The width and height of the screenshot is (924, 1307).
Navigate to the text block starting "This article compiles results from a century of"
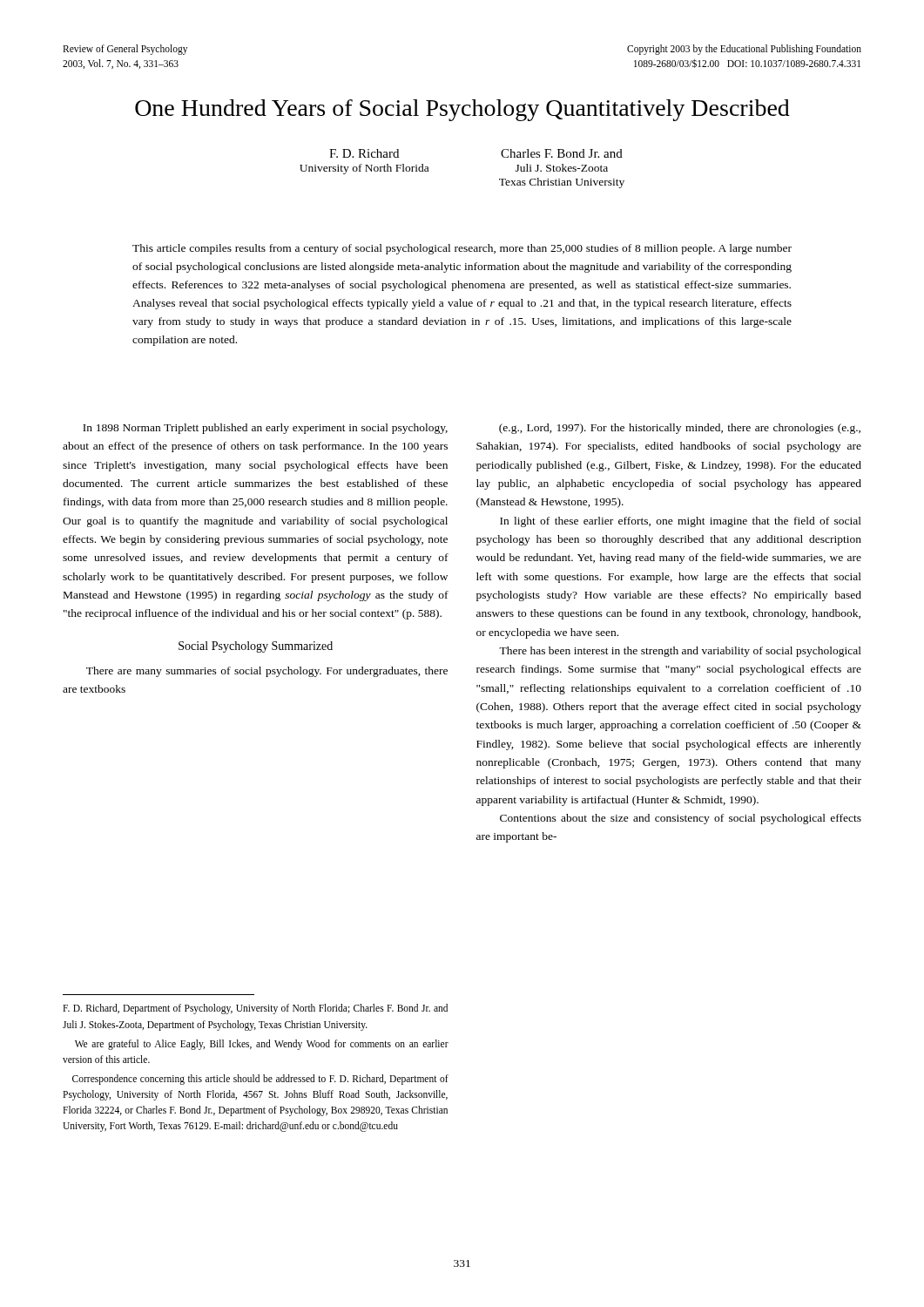point(462,293)
